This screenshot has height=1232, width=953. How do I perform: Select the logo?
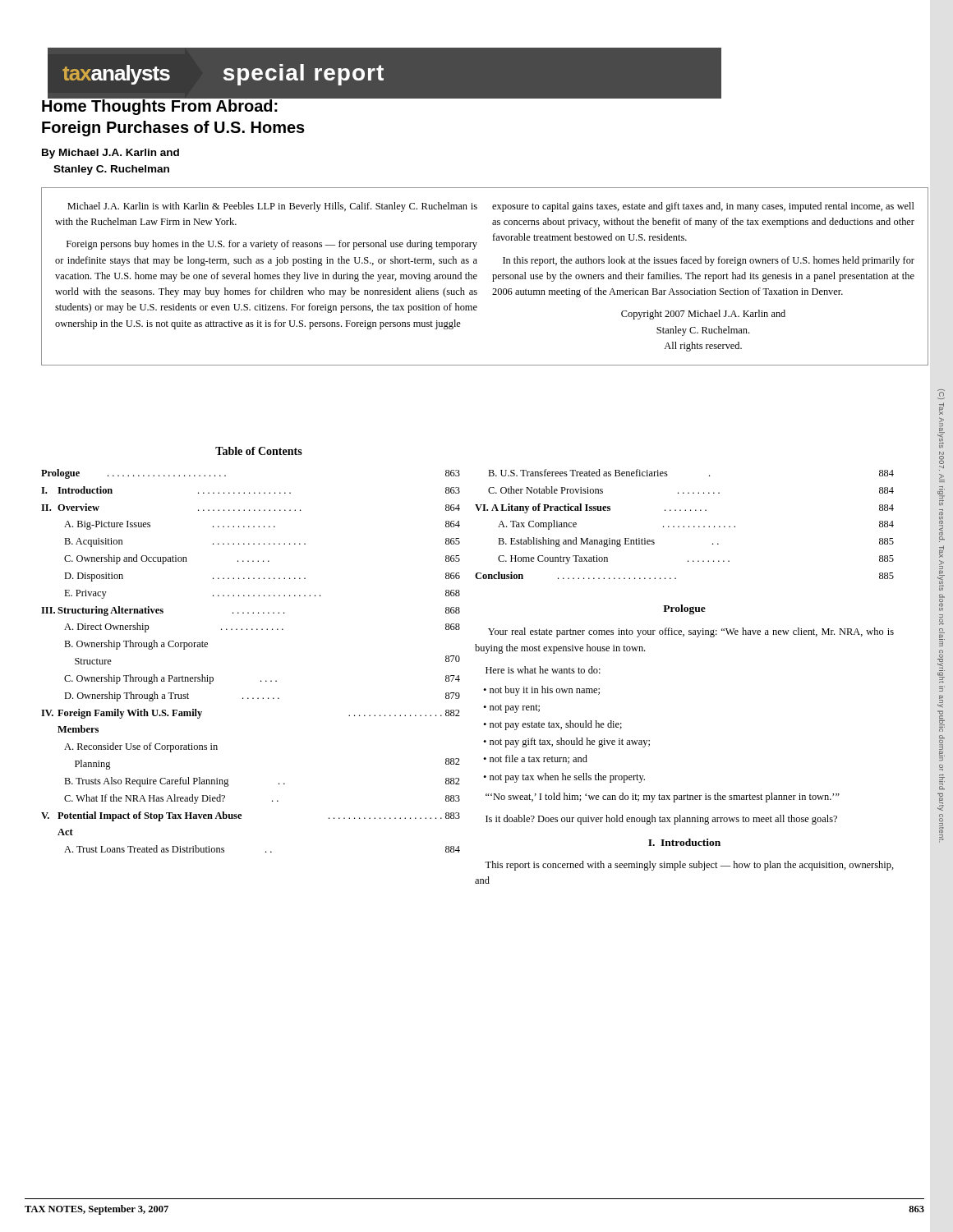360,49
